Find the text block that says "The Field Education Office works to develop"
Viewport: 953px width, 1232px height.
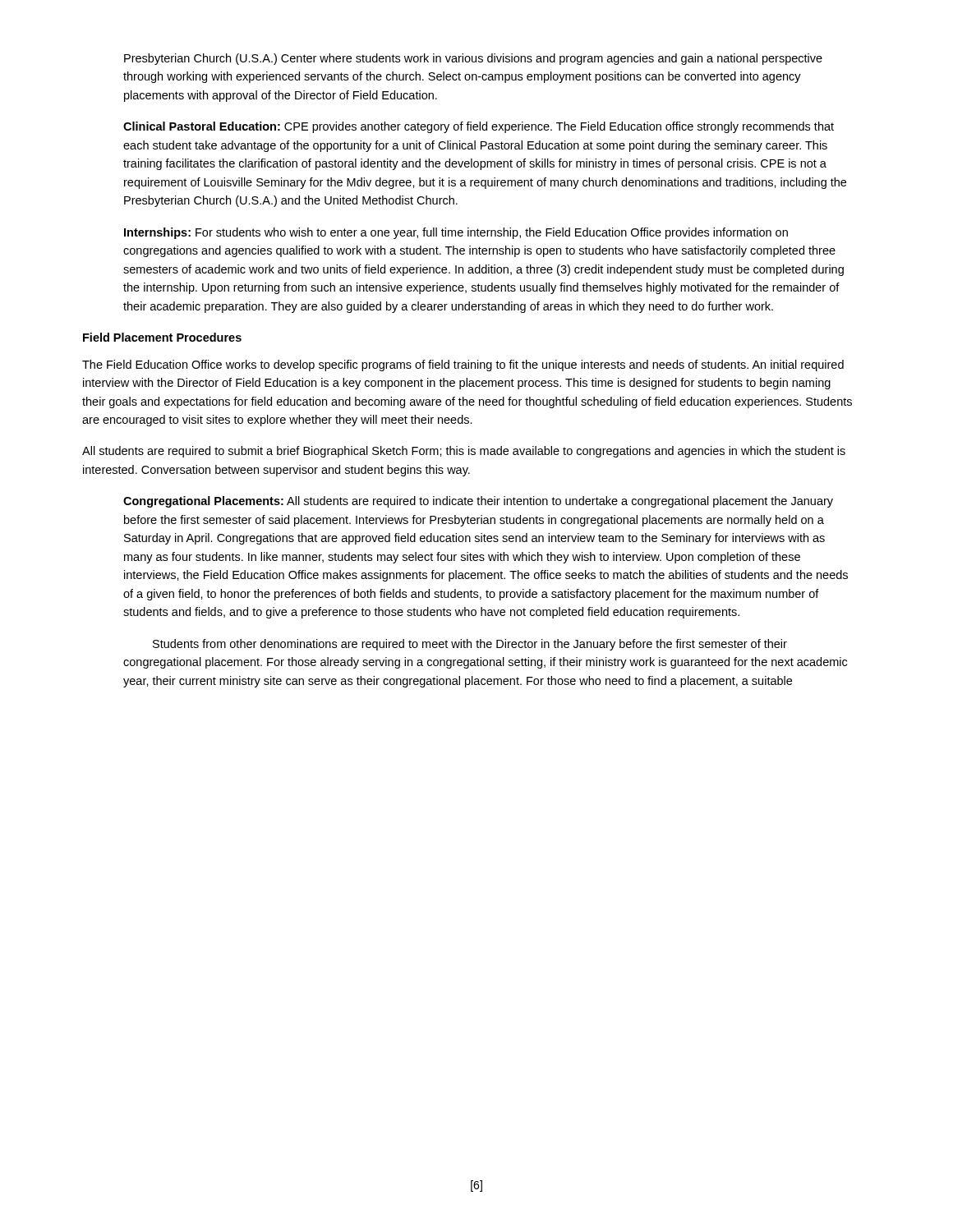pyautogui.click(x=467, y=392)
